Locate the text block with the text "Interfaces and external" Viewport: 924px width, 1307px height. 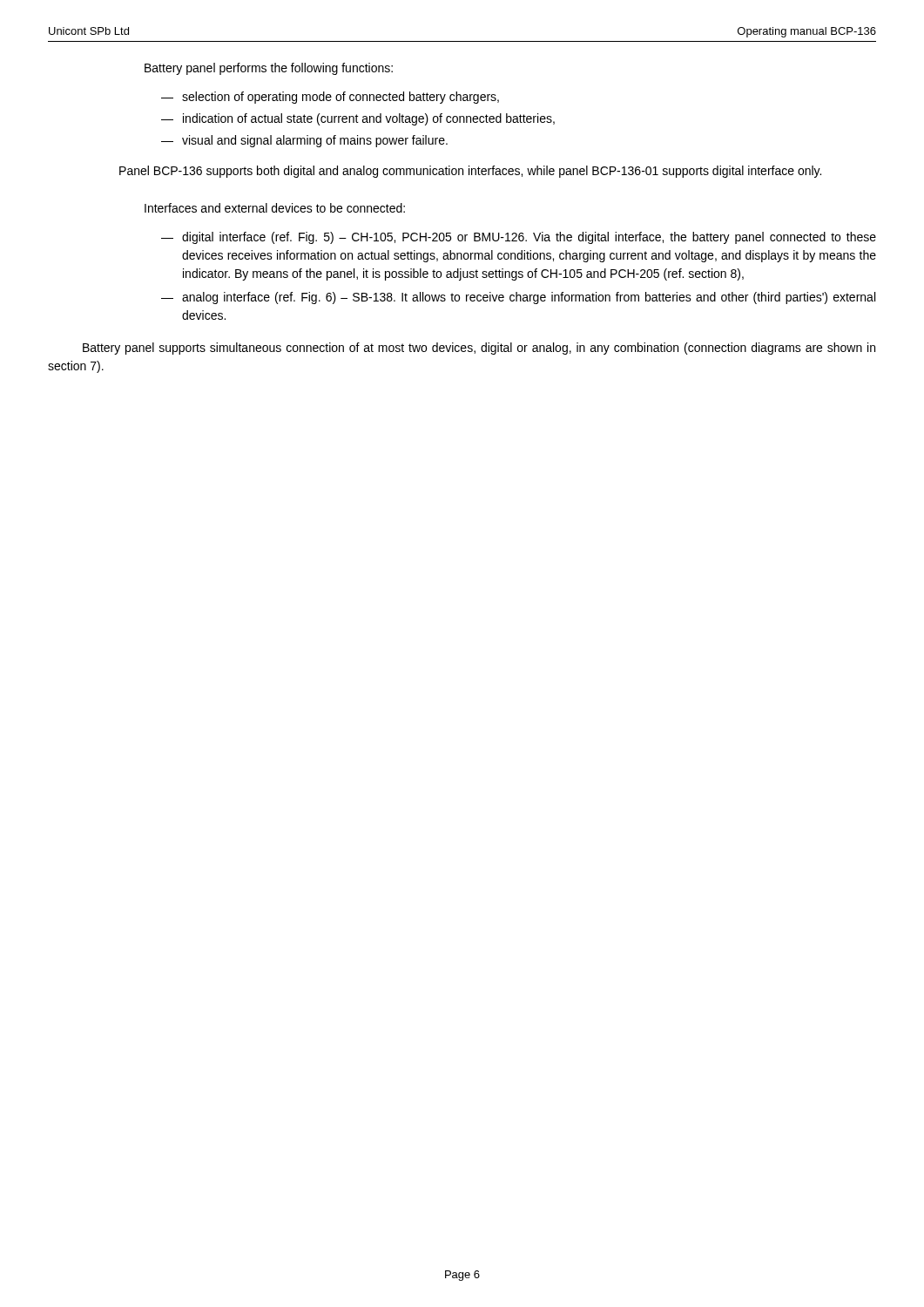pyautogui.click(x=275, y=208)
